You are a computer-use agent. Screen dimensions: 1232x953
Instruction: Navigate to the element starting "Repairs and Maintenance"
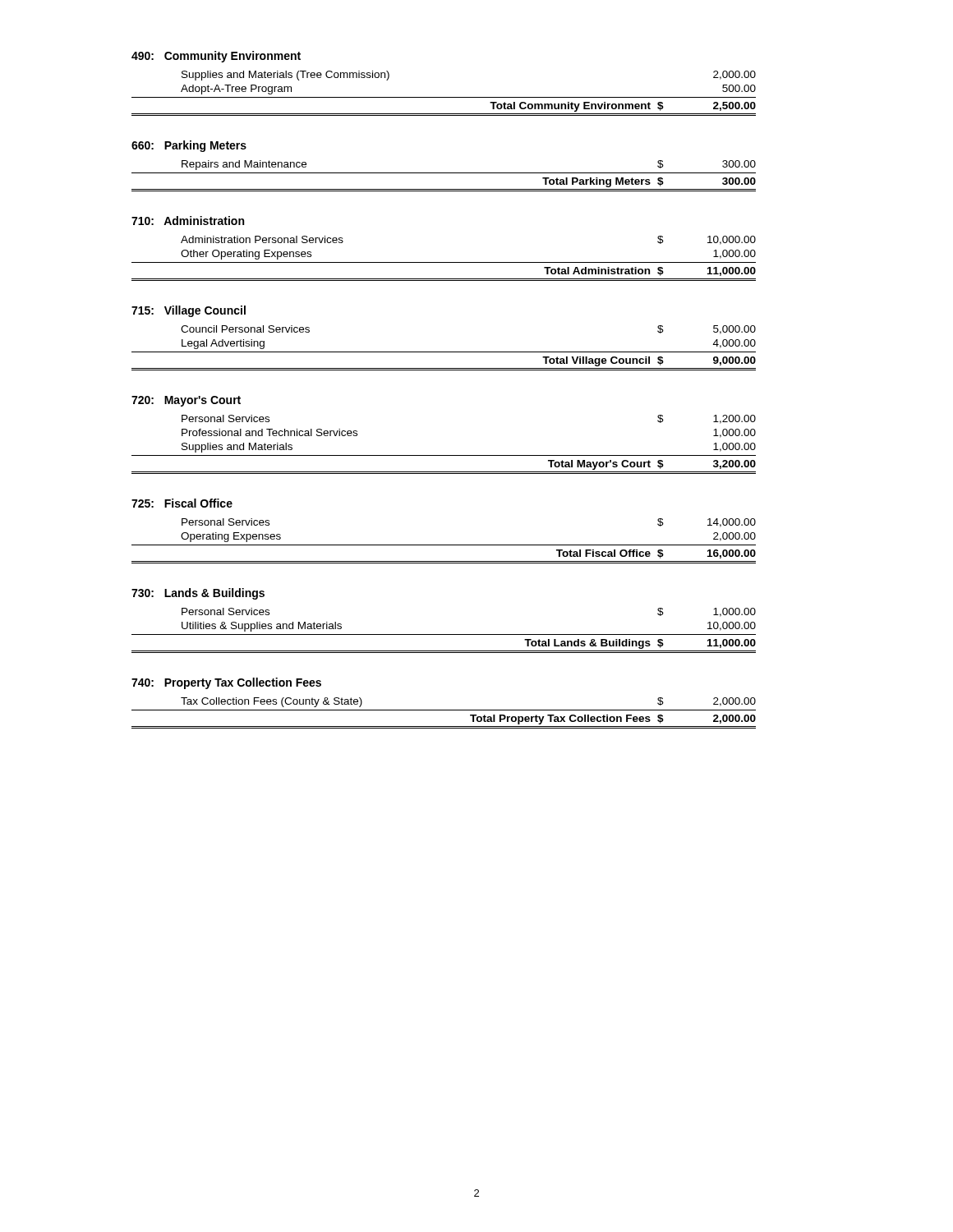(x=444, y=164)
